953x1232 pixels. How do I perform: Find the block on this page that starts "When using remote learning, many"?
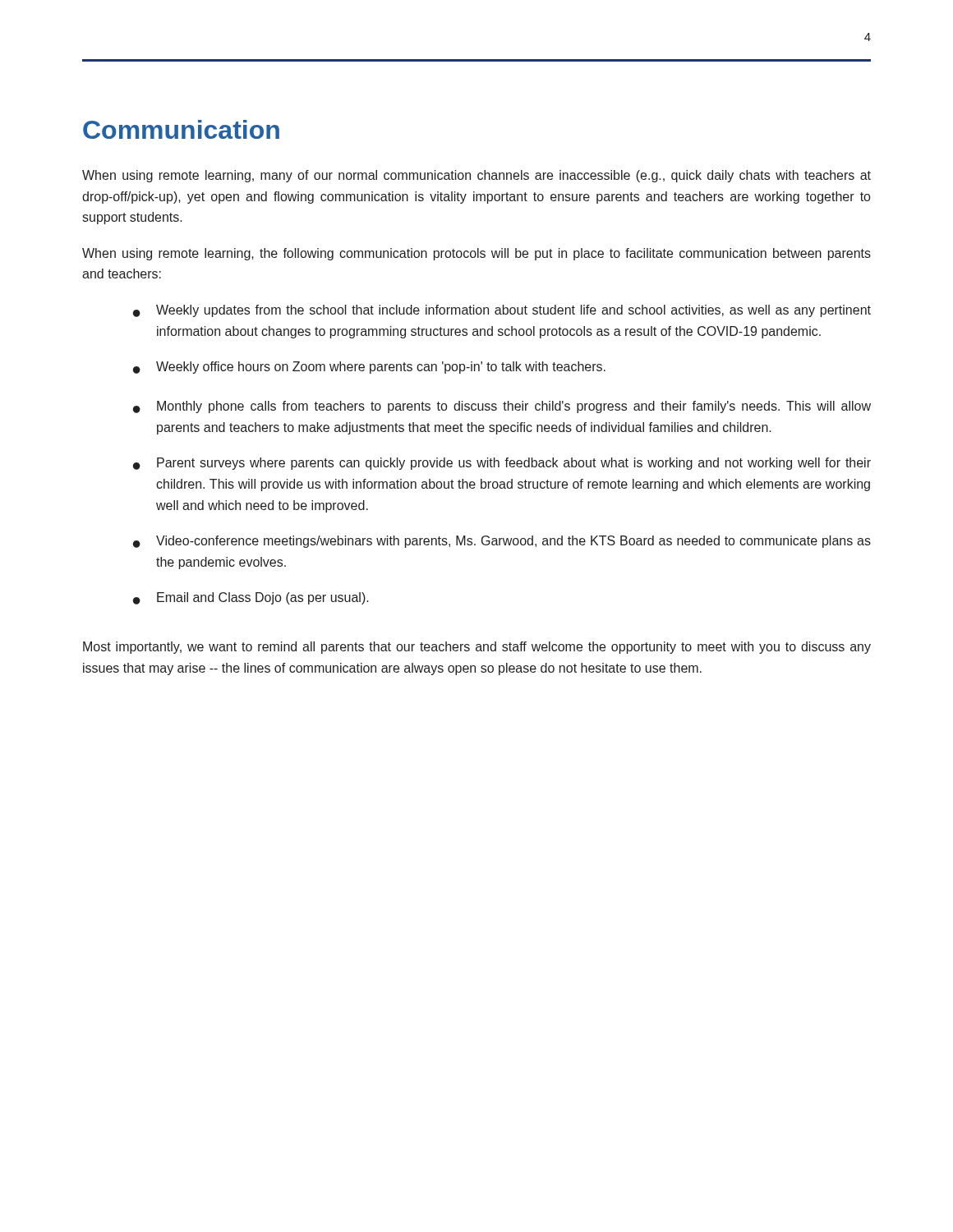(476, 196)
